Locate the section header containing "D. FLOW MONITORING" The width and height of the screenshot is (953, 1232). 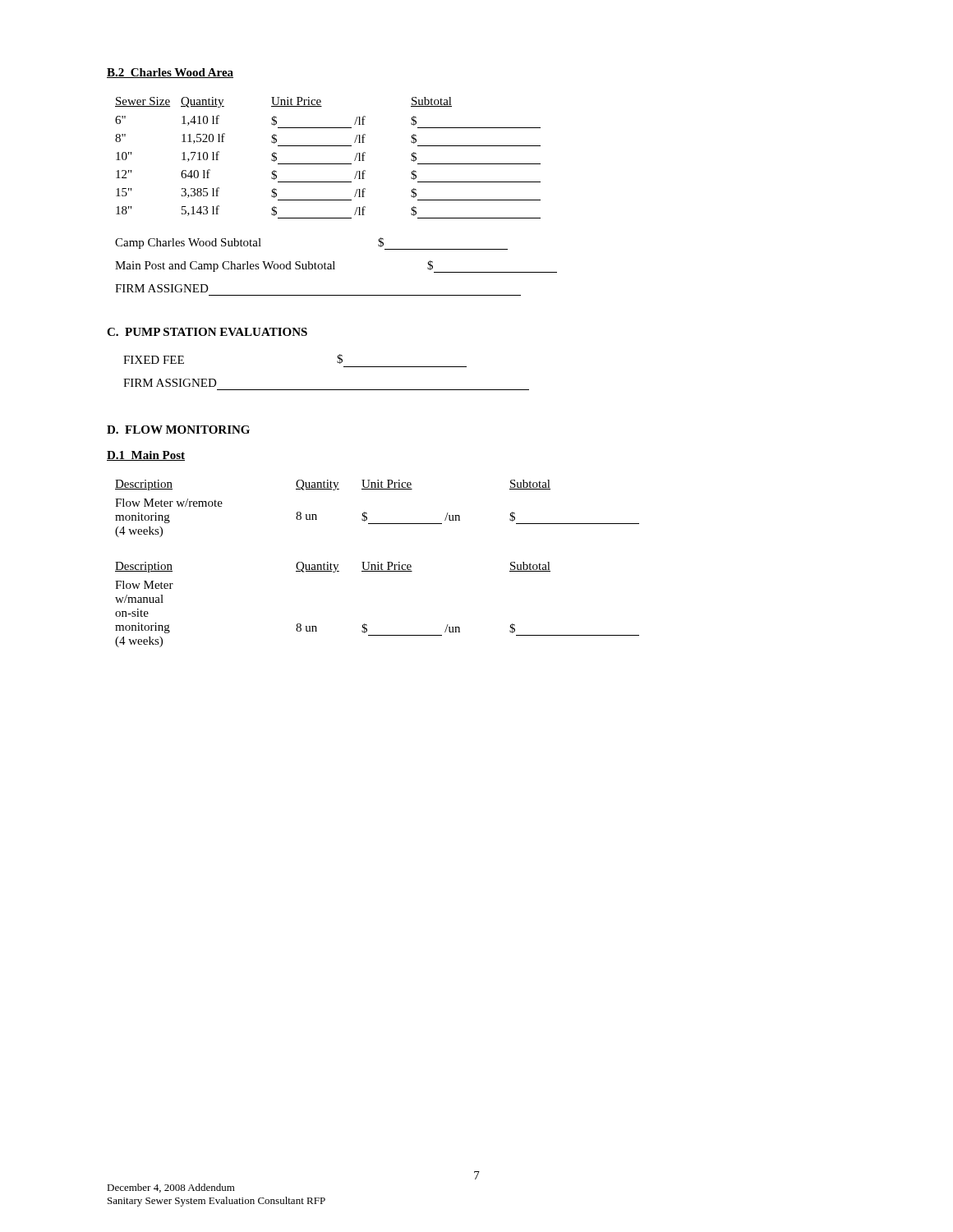(178, 430)
